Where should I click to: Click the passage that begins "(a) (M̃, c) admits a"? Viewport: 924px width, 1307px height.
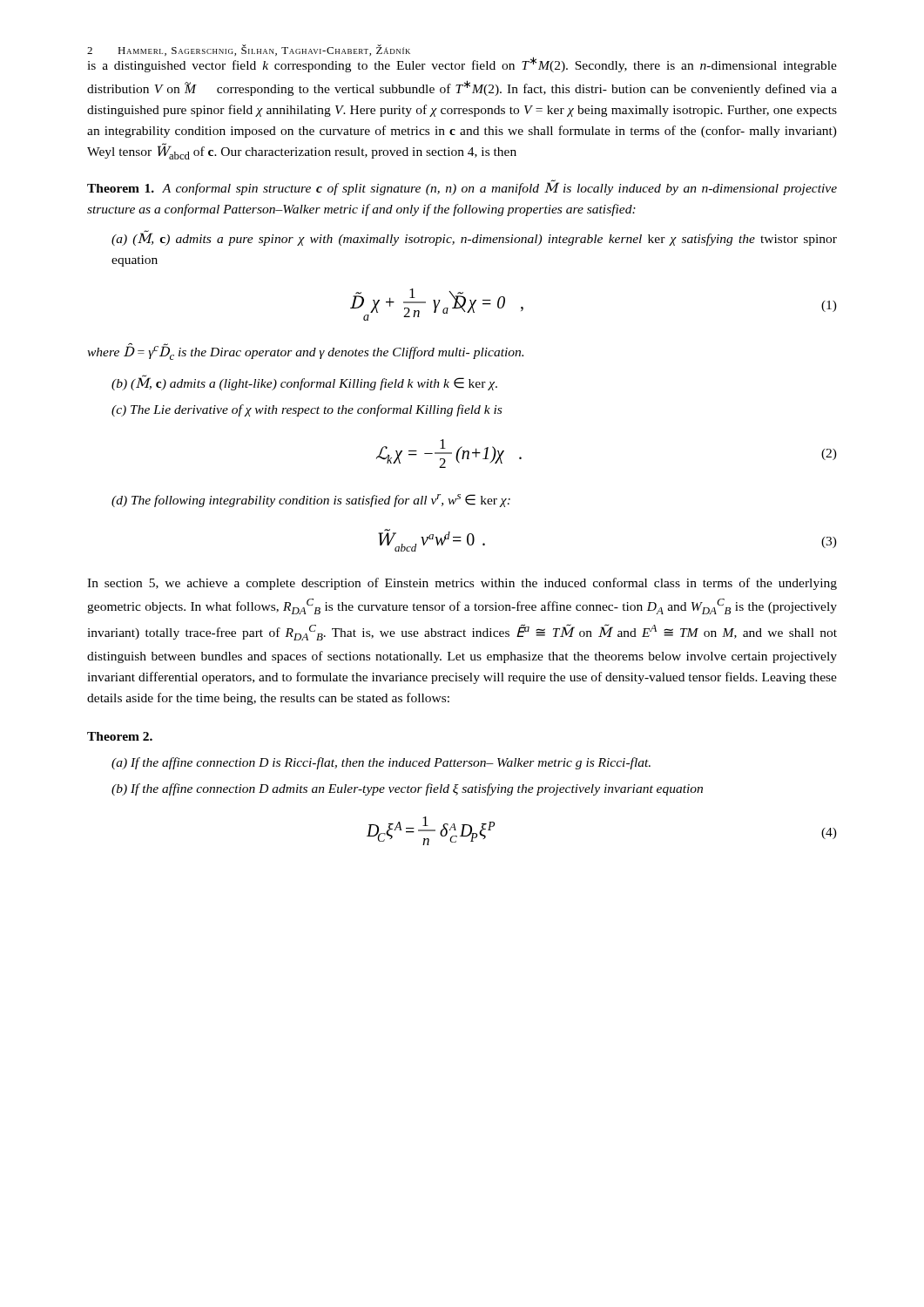click(474, 248)
